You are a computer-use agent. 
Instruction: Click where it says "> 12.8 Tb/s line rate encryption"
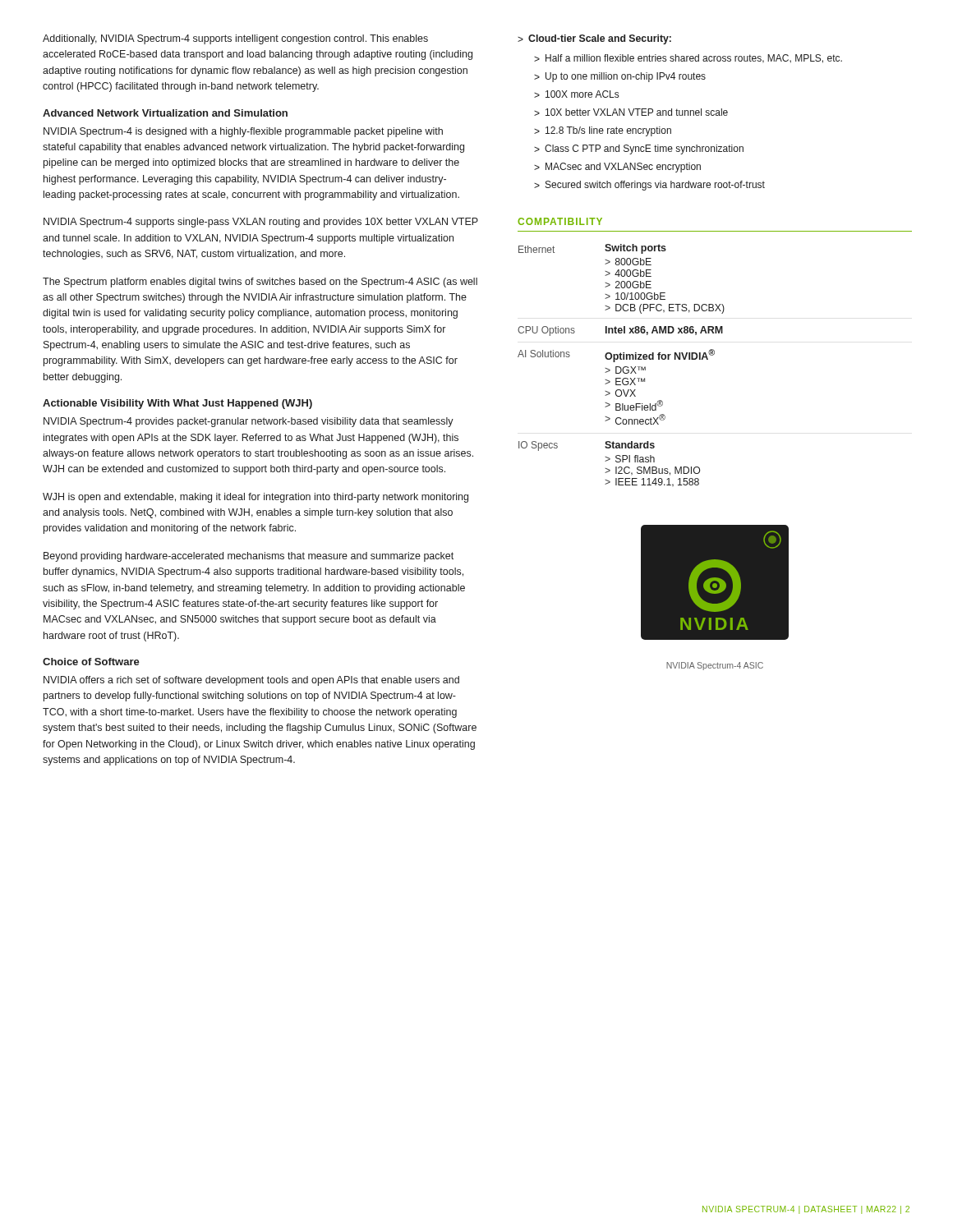pyautogui.click(x=603, y=131)
